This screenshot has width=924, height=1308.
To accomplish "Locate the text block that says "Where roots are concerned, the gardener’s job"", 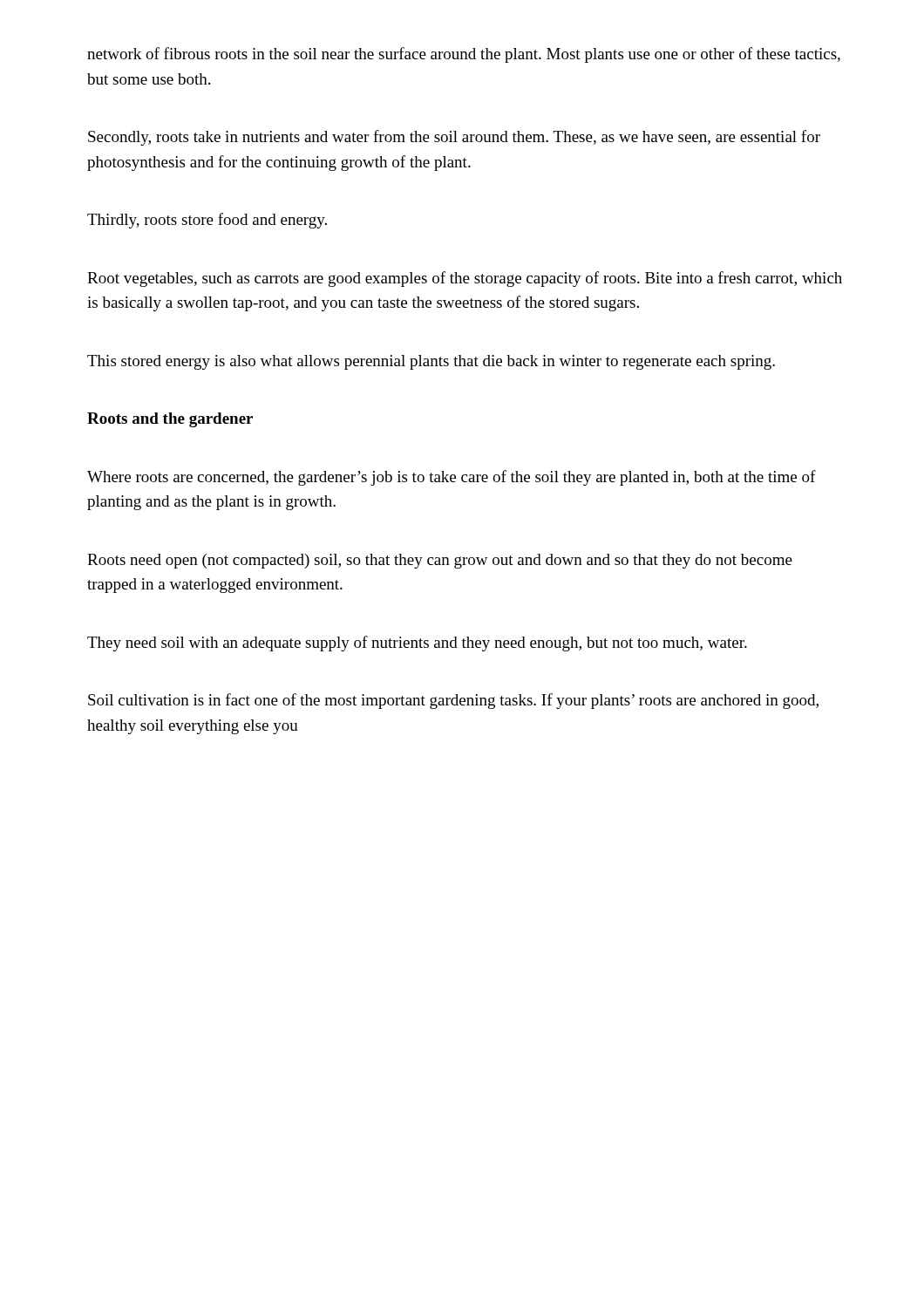I will click(451, 489).
